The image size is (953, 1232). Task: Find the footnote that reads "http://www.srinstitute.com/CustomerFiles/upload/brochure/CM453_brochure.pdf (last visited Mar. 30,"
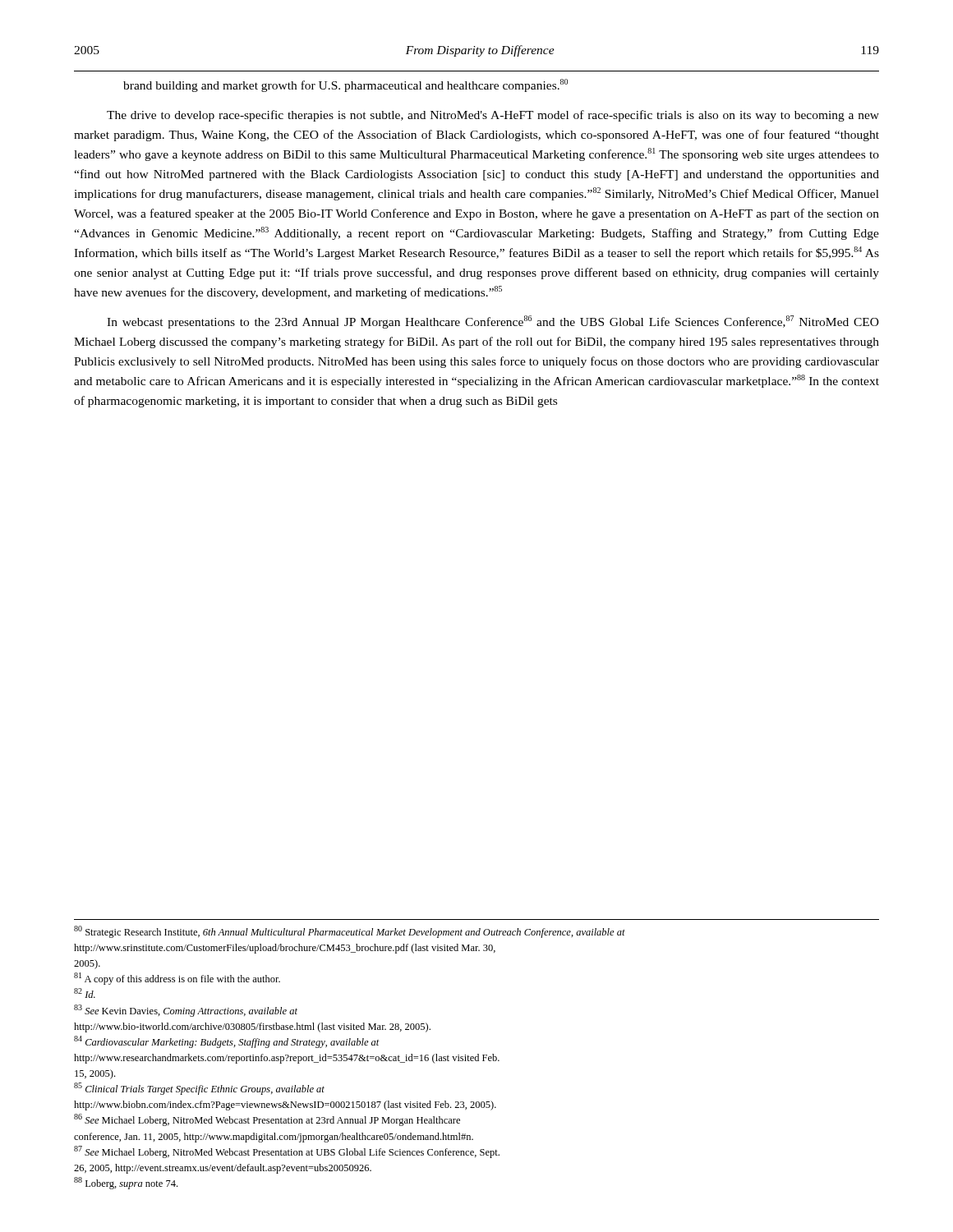pos(285,948)
